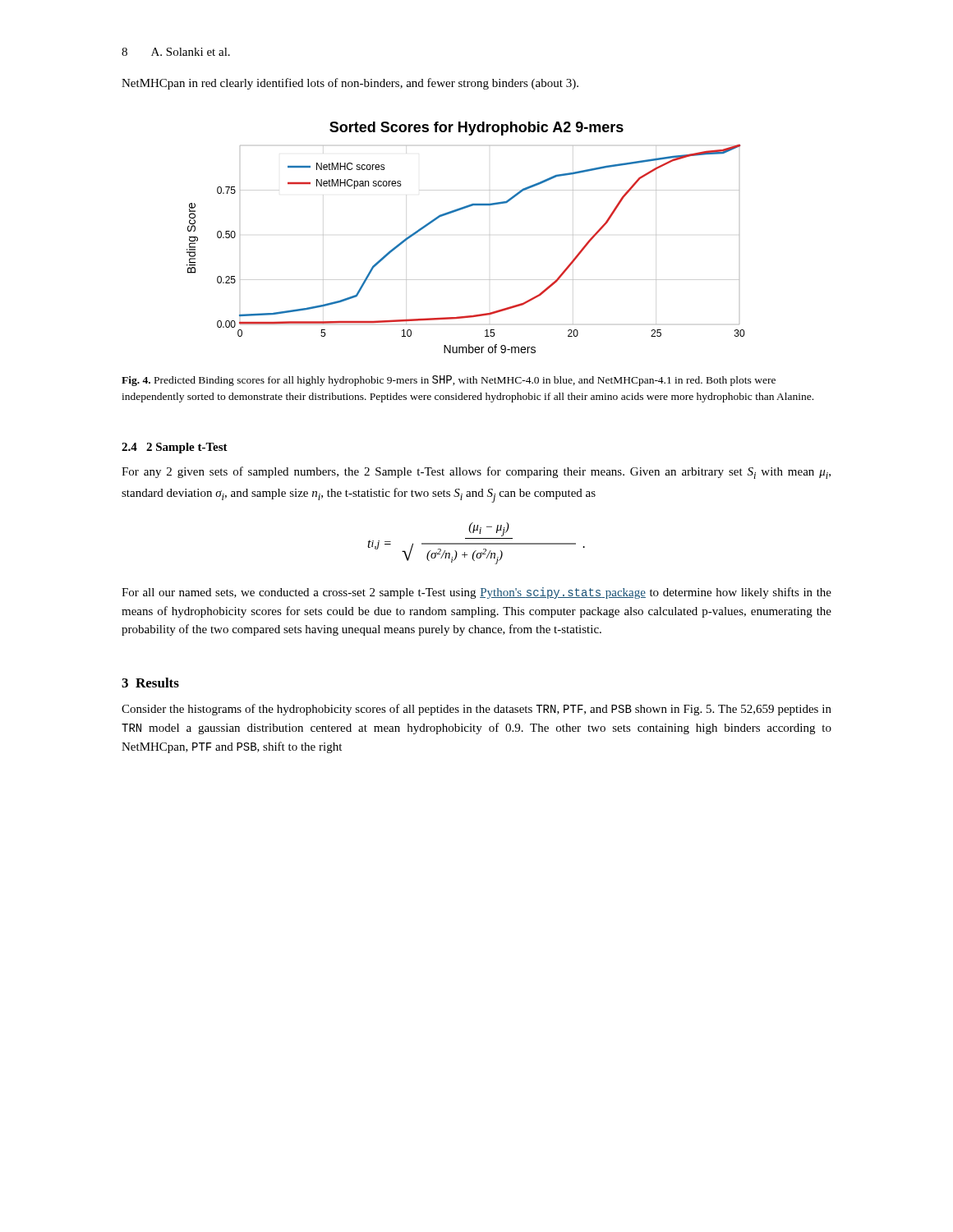Navigate to the element starting "For all our named"

[476, 611]
